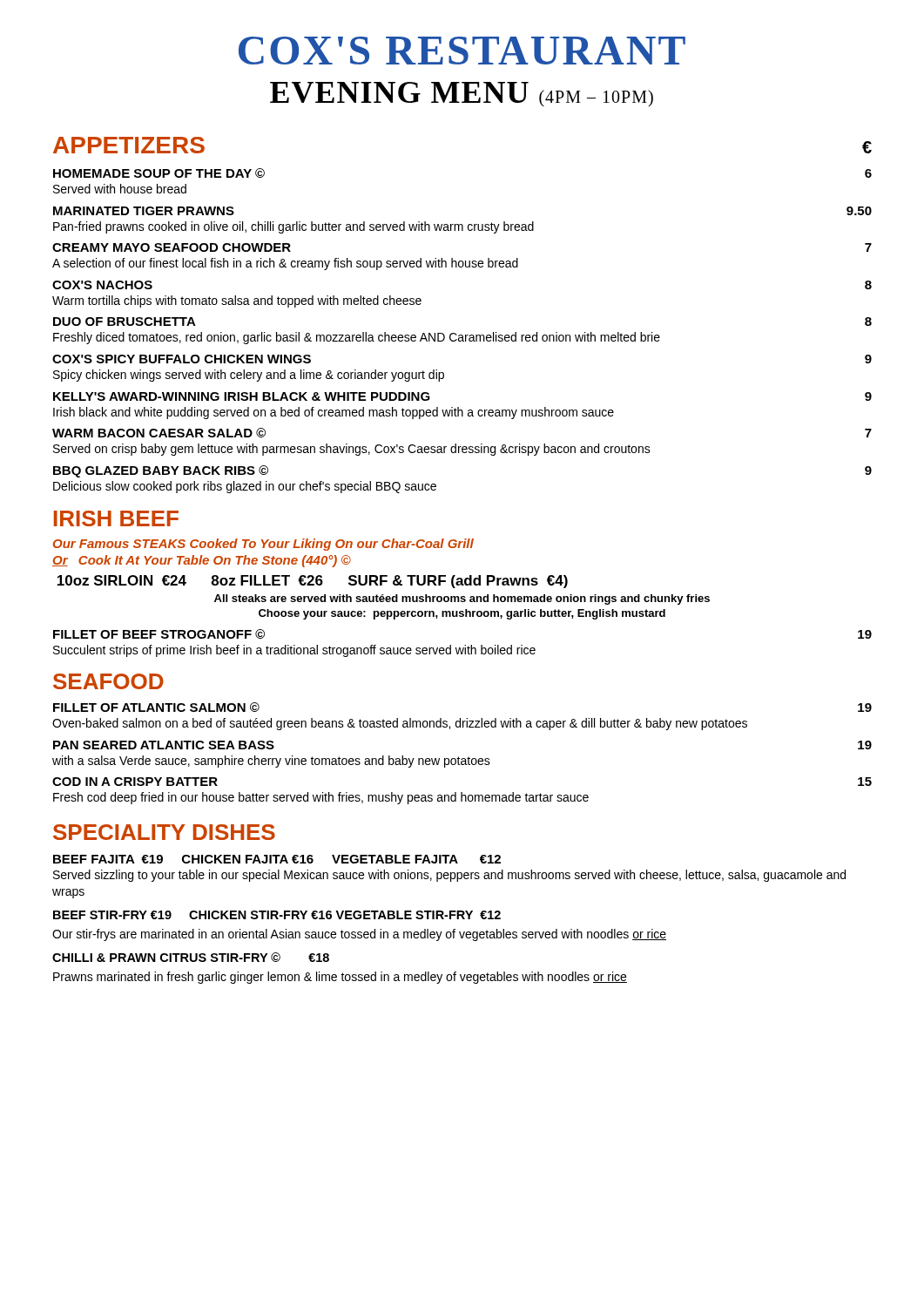The width and height of the screenshot is (924, 1307).
Task: Where is the passage that starts "WARM BACON CAESAR SALAD"?
Action: (x=462, y=442)
